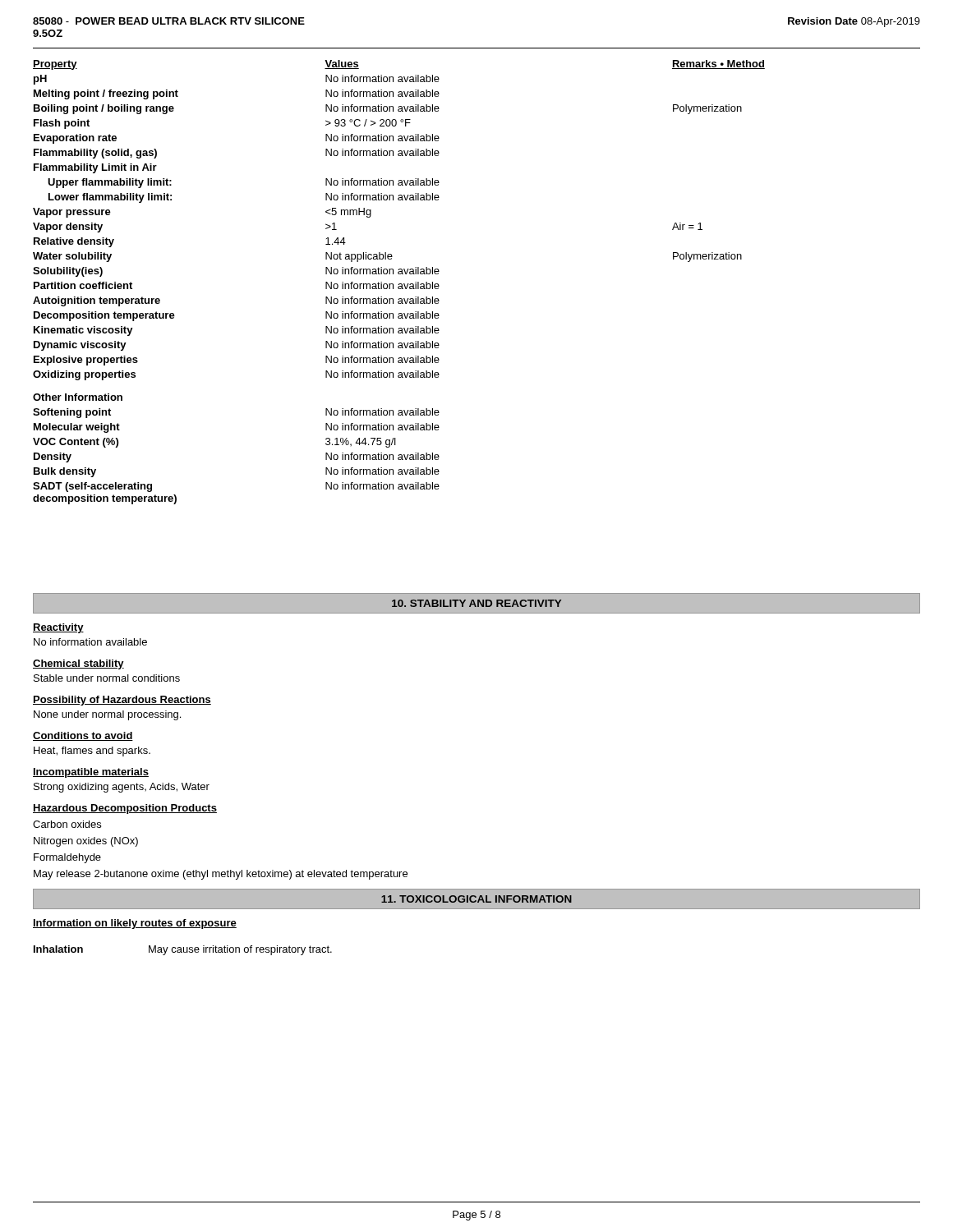Select the table that reads "No information available"
953x1232 pixels.
coord(476,280)
